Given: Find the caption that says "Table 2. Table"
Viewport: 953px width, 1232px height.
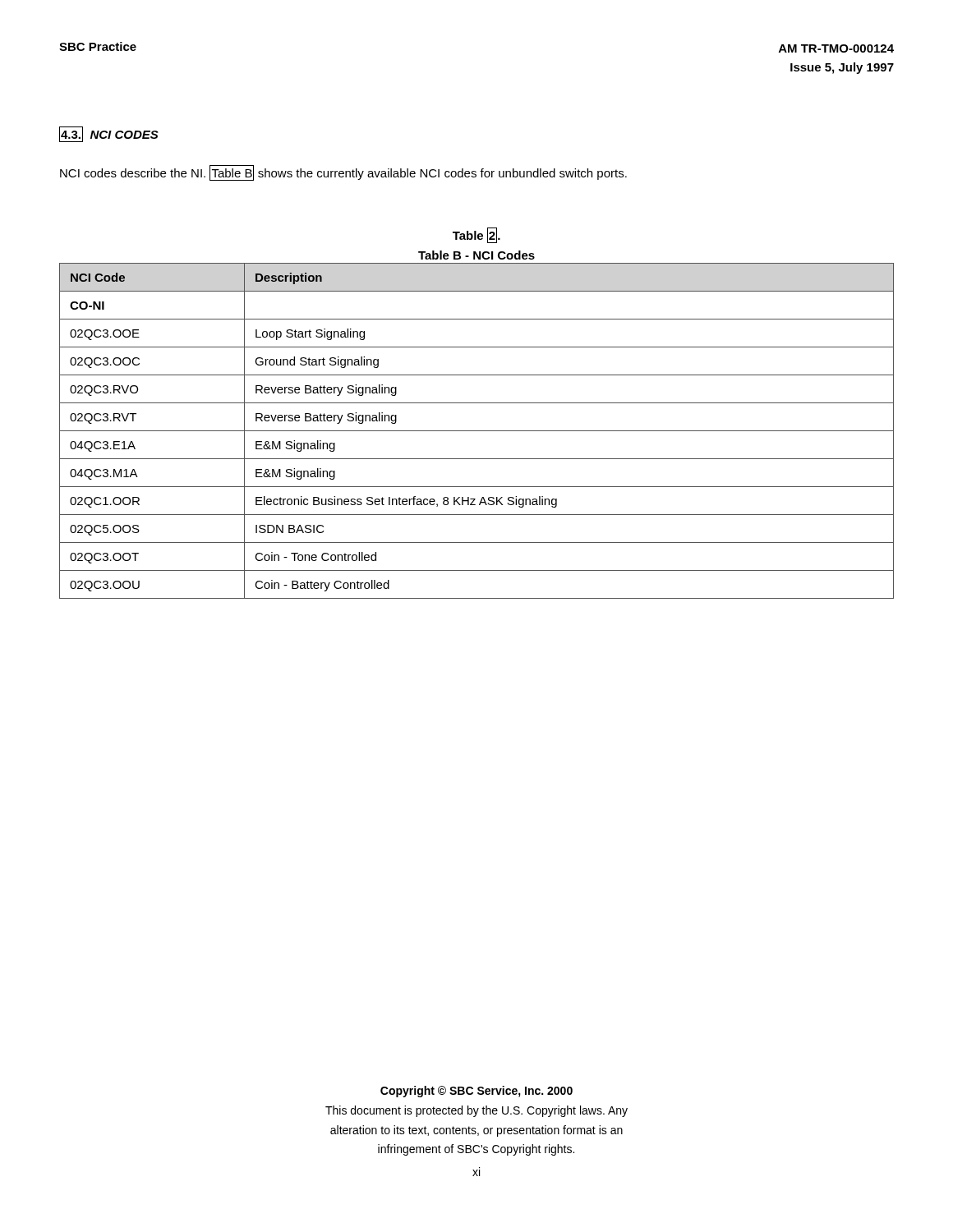Looking at the screenshot, I should point(476,245).
